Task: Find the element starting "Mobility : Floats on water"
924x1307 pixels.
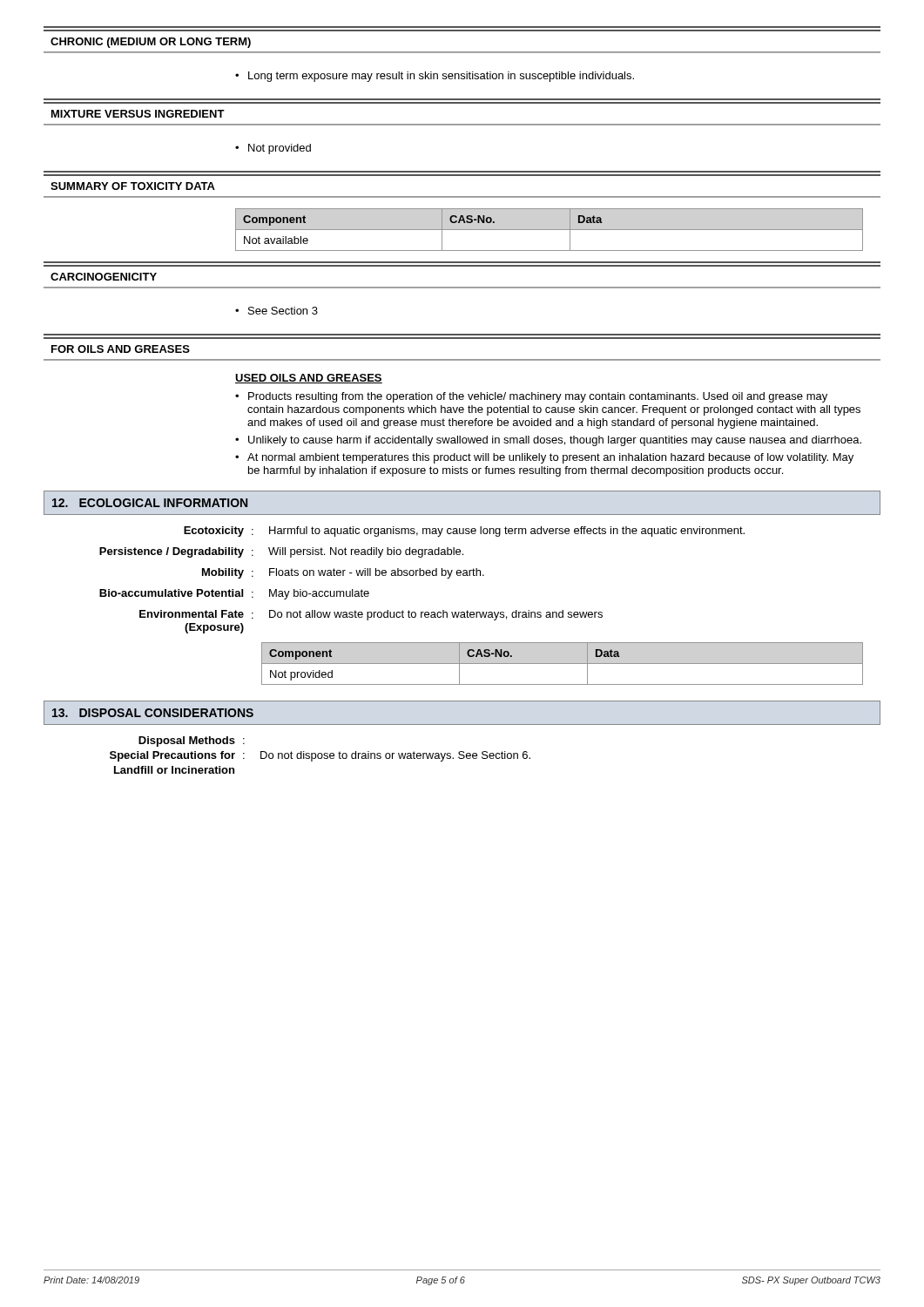Action: click(x=462, y=572)
